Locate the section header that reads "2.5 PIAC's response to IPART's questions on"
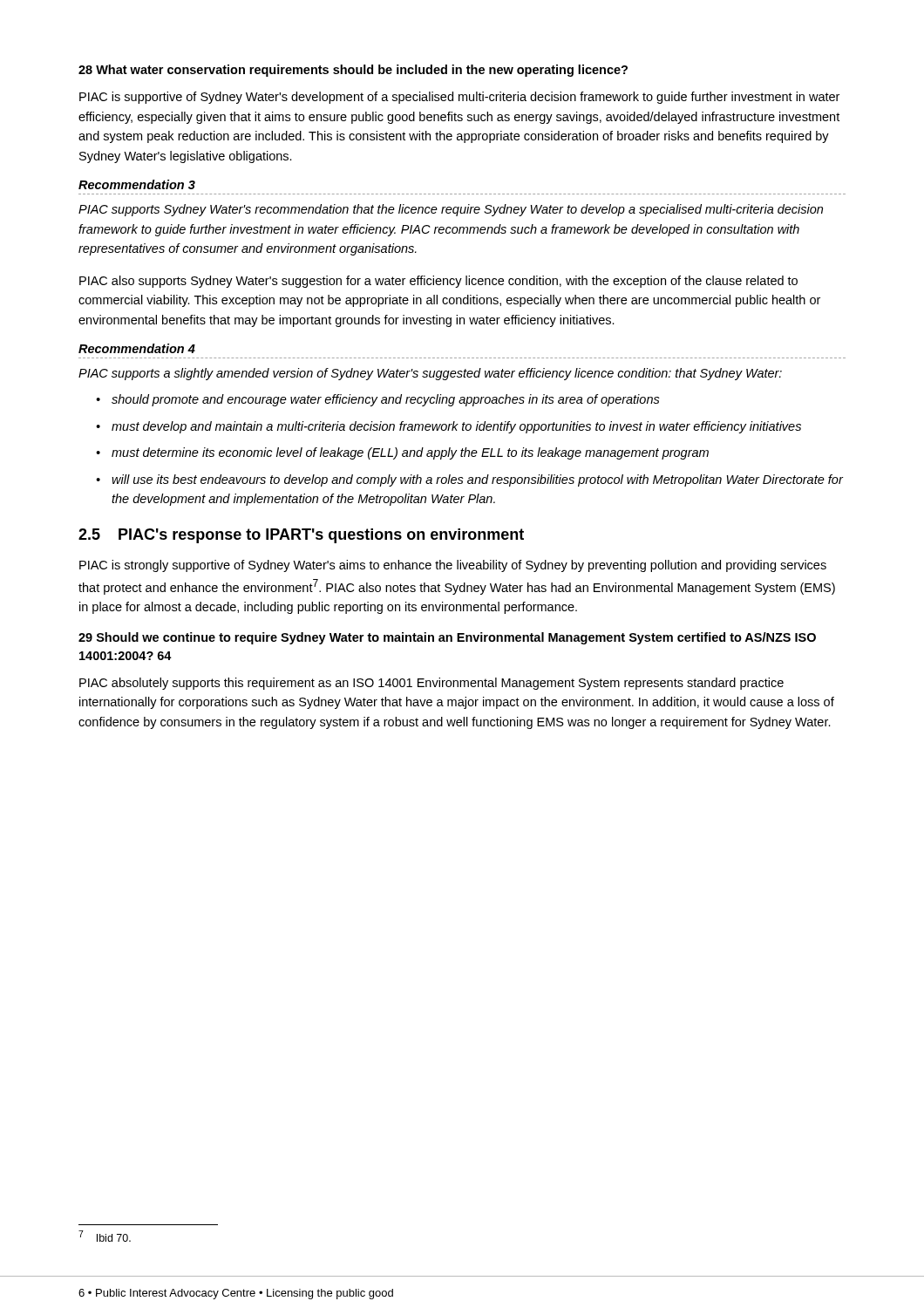Viewport: 924px width, 1308px height. 301,534
